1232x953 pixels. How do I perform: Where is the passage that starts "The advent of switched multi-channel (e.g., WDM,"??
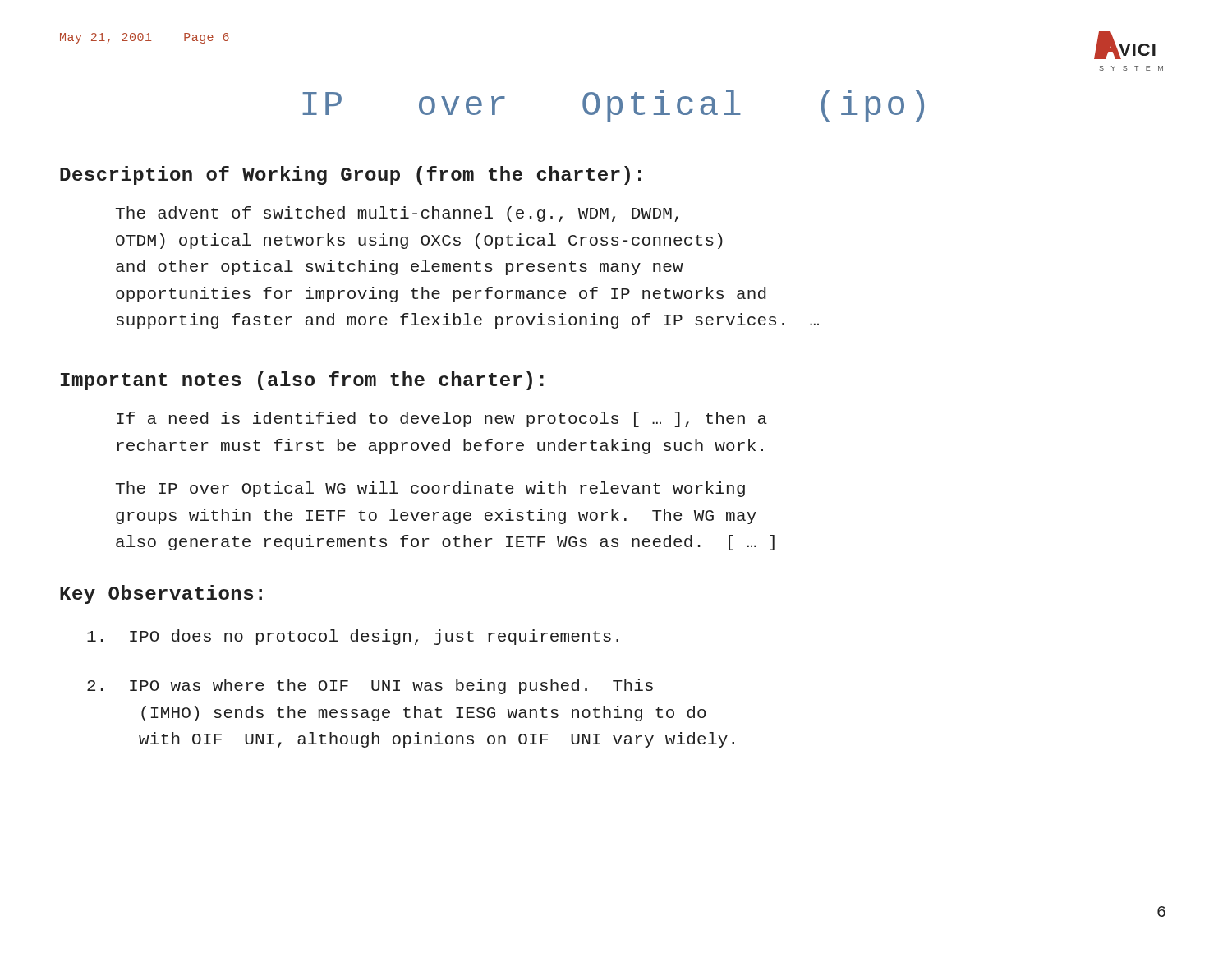[x=467, y=268]
